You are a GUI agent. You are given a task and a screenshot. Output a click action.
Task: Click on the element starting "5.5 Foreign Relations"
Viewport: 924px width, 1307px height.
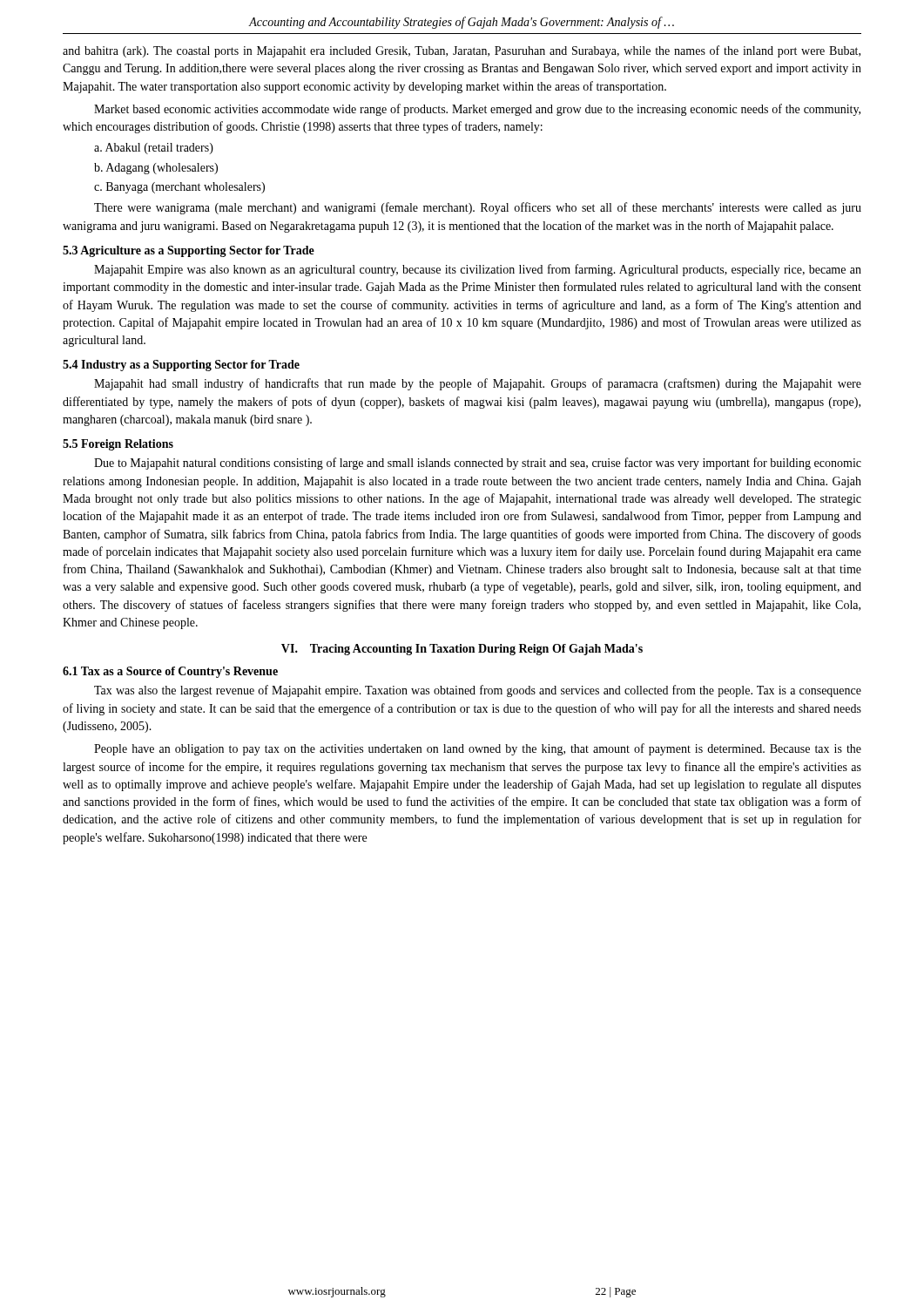118,444
